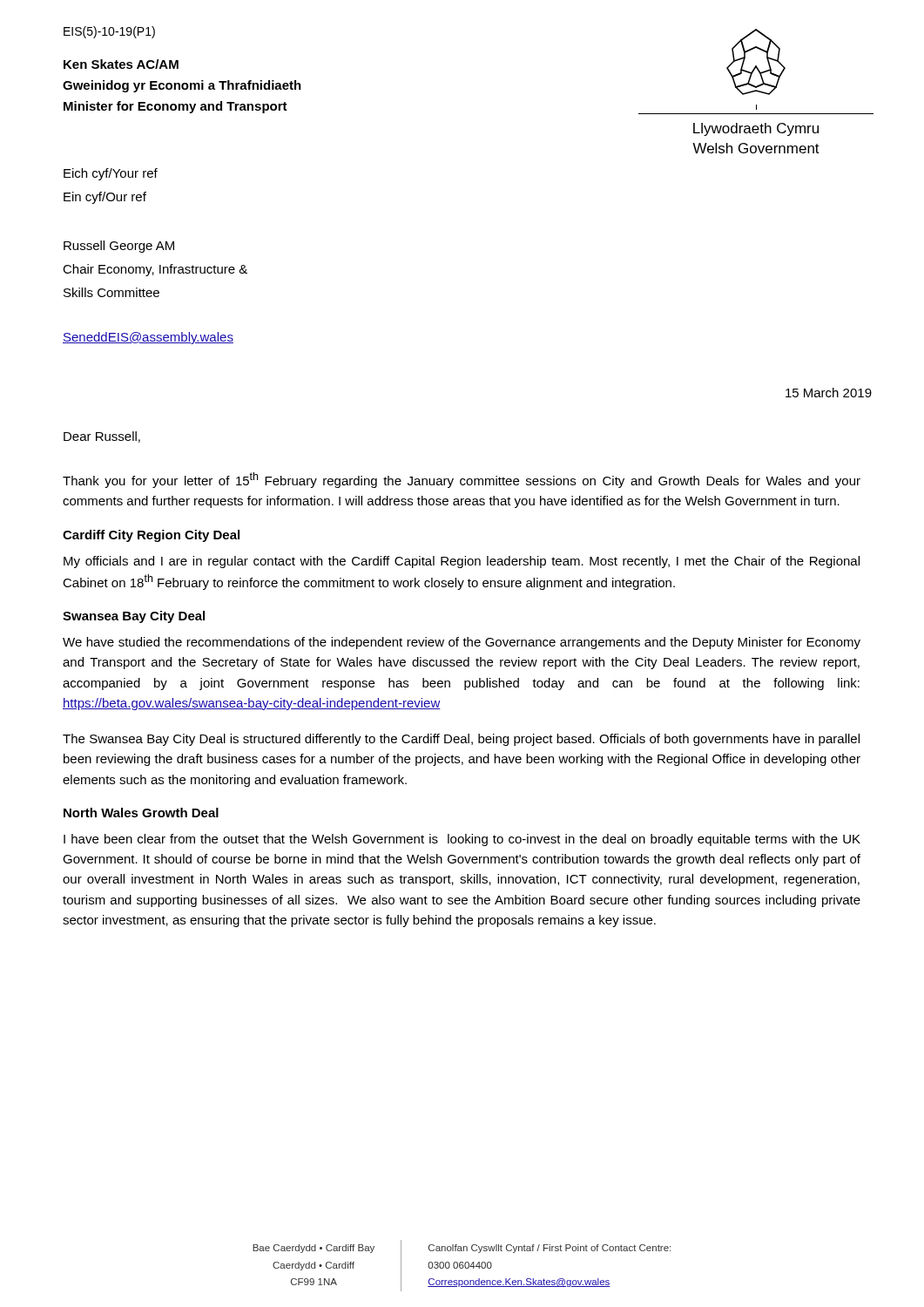The image size is (924, 1307).
Task: Click on the region starting "I have been clear from"
Action: click(462, 879)
